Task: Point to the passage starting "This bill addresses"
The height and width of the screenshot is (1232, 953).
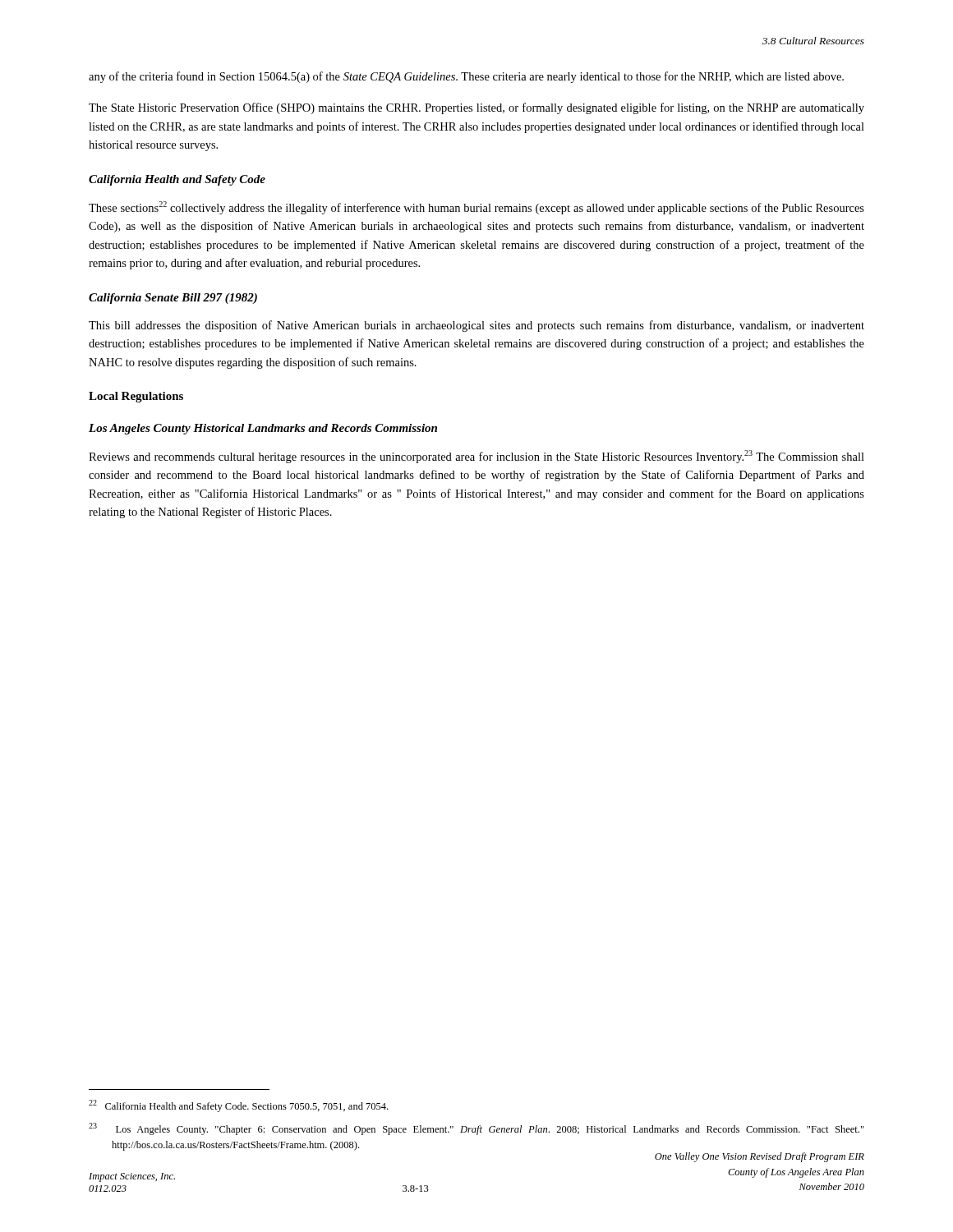Action: pyautogui.click(x=476, y=344)
